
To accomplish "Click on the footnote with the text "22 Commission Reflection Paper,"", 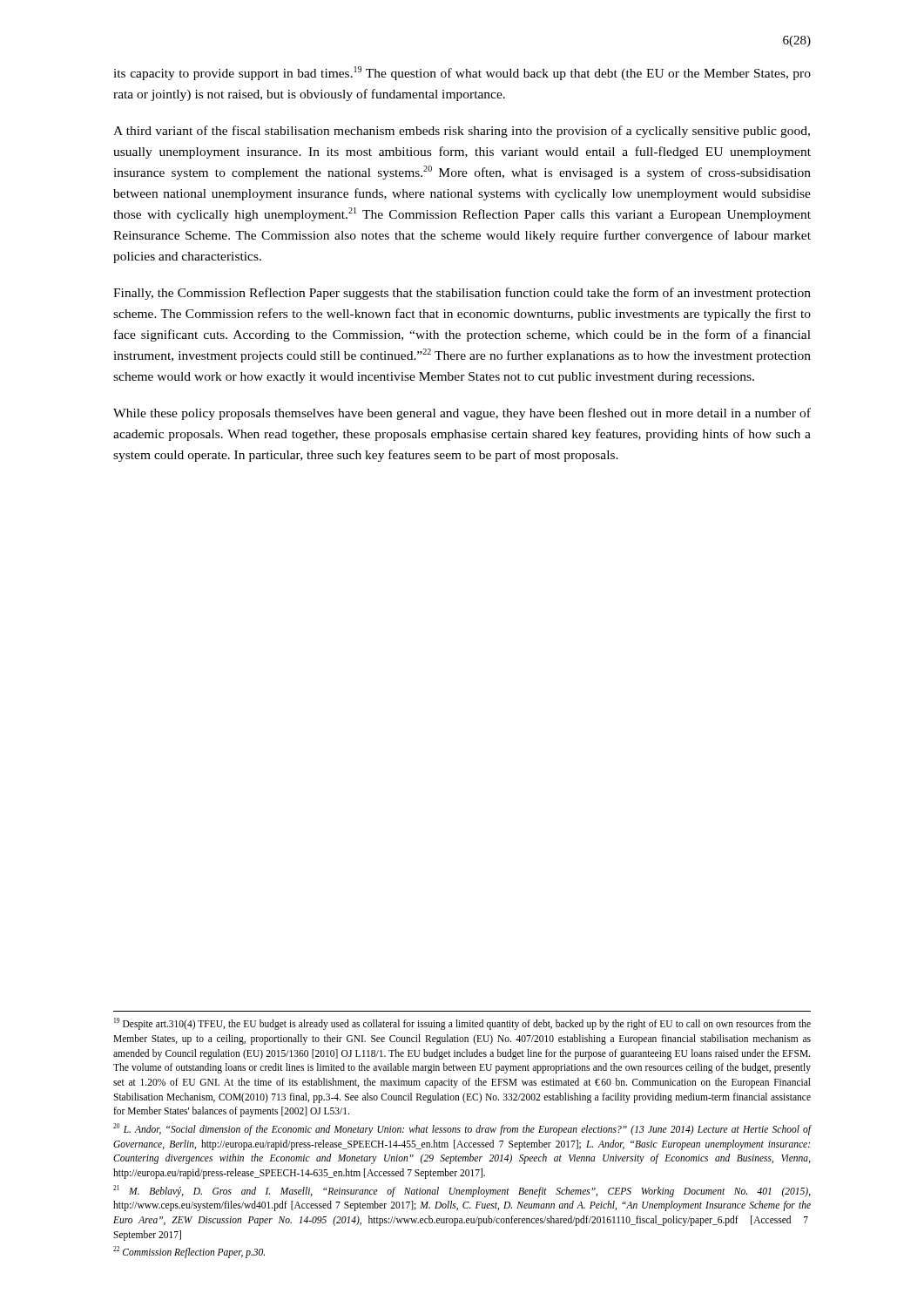I will pos(189,1252).
